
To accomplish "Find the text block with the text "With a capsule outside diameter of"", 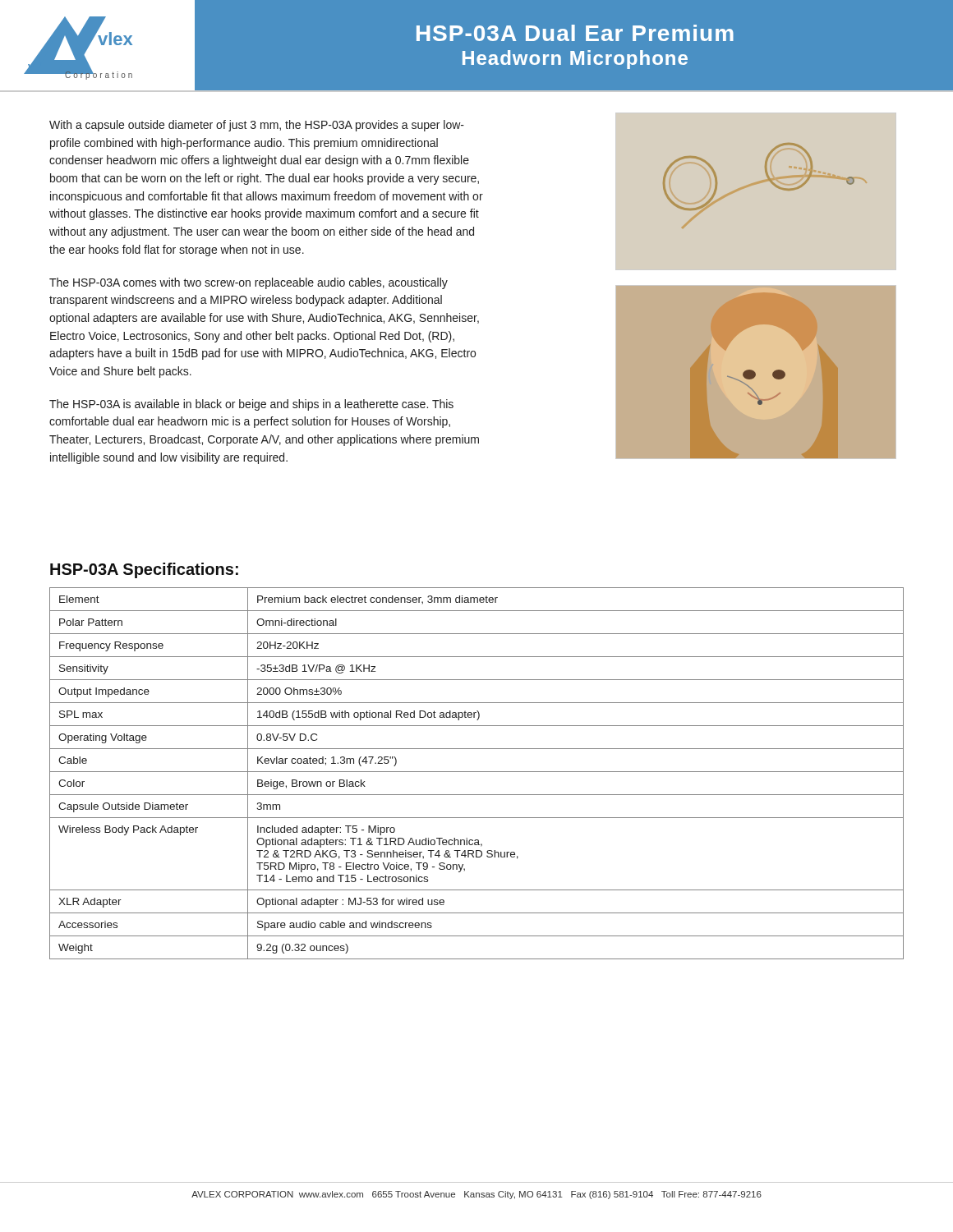I will [x=267, y=188].
